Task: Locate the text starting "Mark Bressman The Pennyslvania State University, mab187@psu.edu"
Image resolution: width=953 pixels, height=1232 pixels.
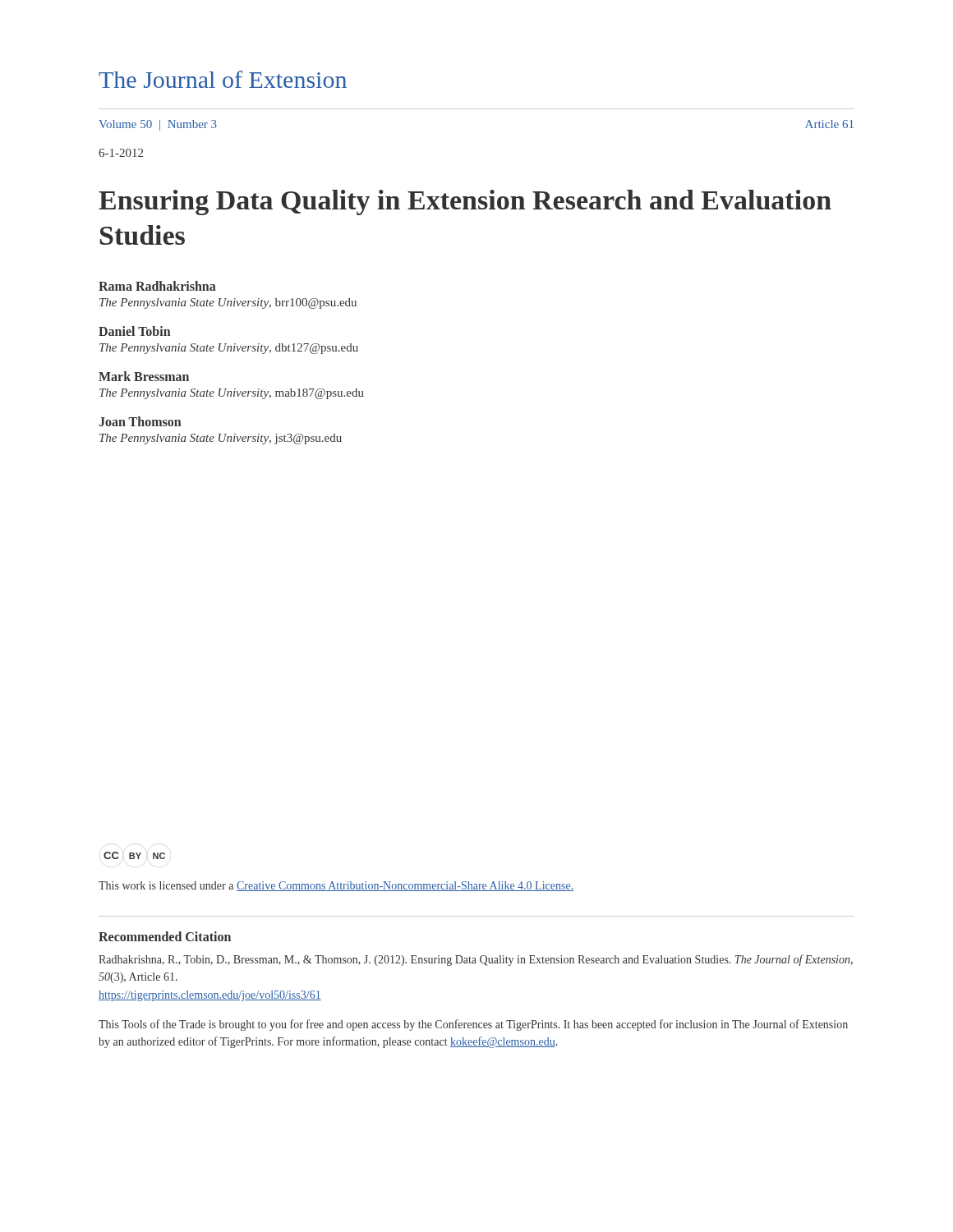Action: pos(144,376)
